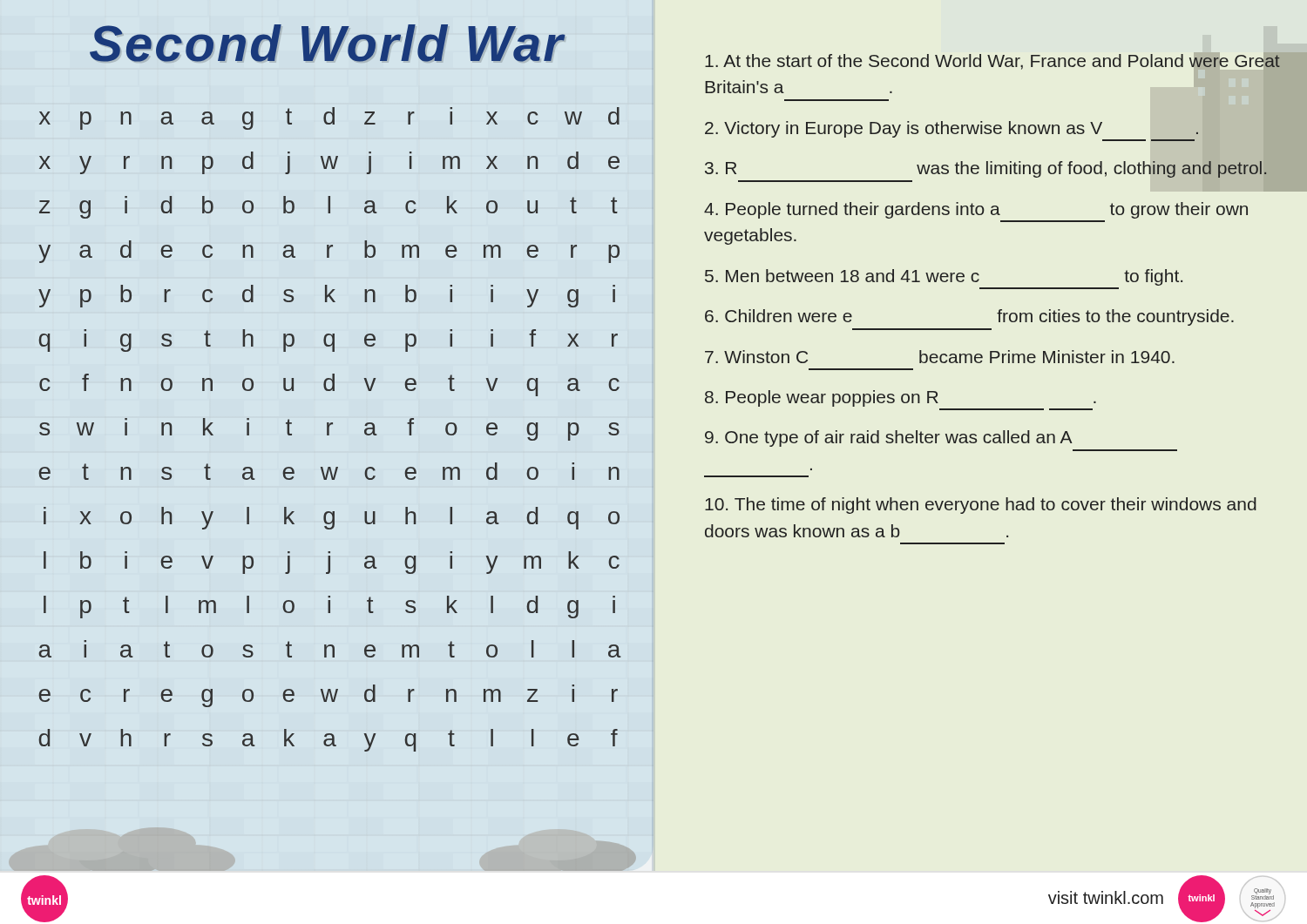Point to the text block starting "8. People wear poppies on R ."

coord(901,399)
